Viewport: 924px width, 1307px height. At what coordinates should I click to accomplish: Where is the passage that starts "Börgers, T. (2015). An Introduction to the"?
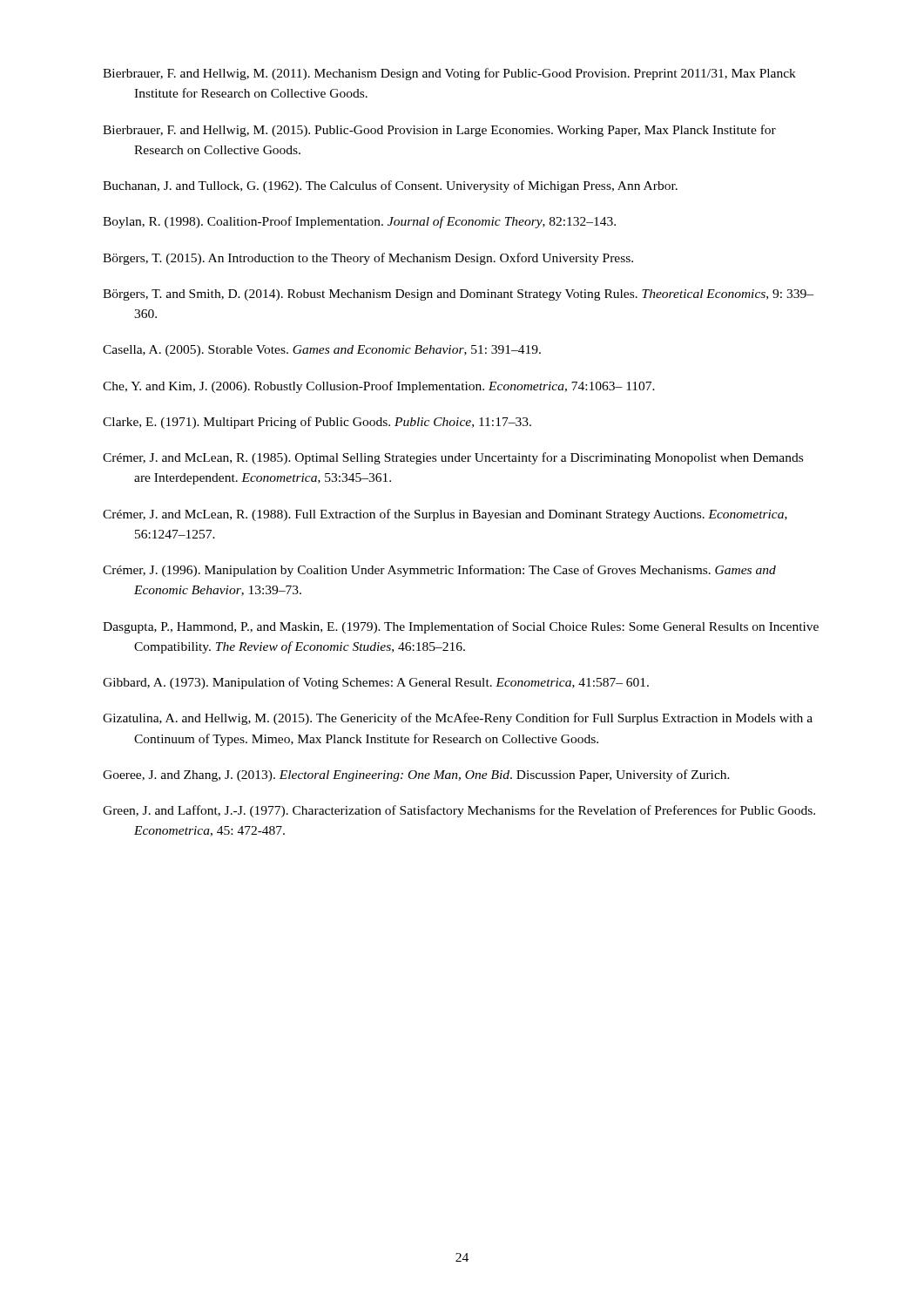[368, 257]
